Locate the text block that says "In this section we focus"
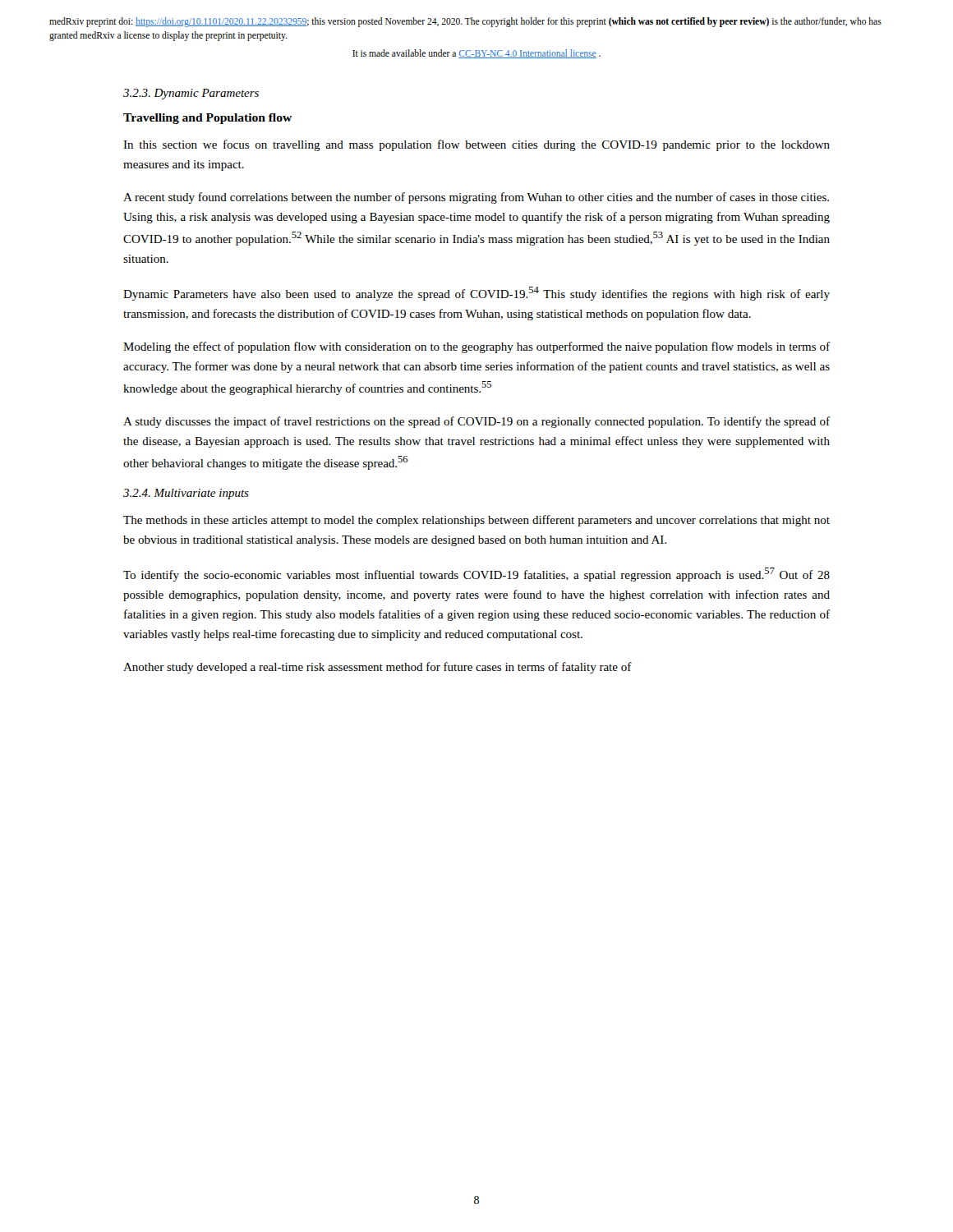The height and width of the screenshot is (1232, 953). [x=476, y=154]
